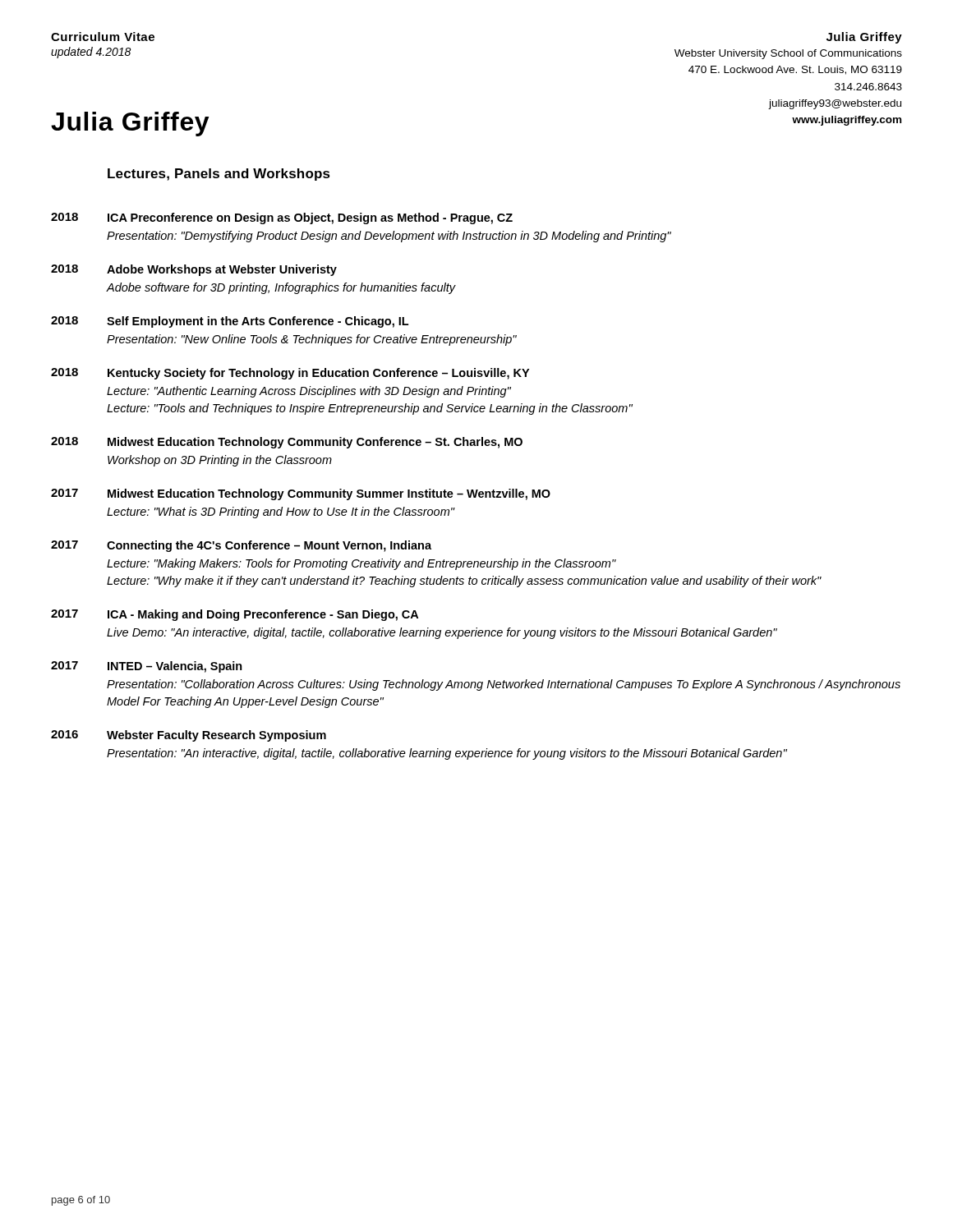Locate the list item that says "2017 INTED – Valencia, Spain"
Viewport: 953px width, 1232px height.
coord(476,684)
